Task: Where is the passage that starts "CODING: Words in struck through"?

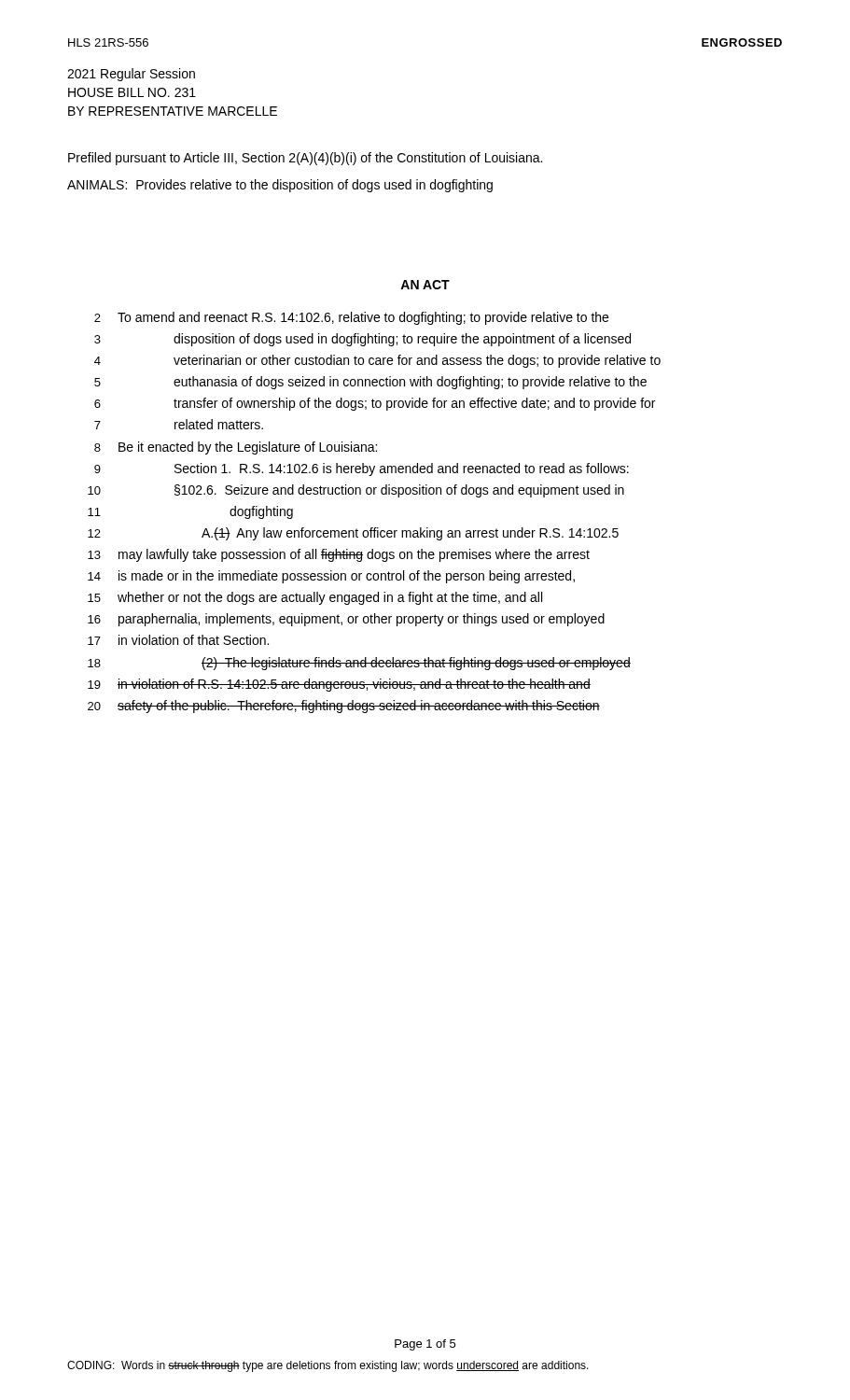Action: click(x=328, y=1366)
